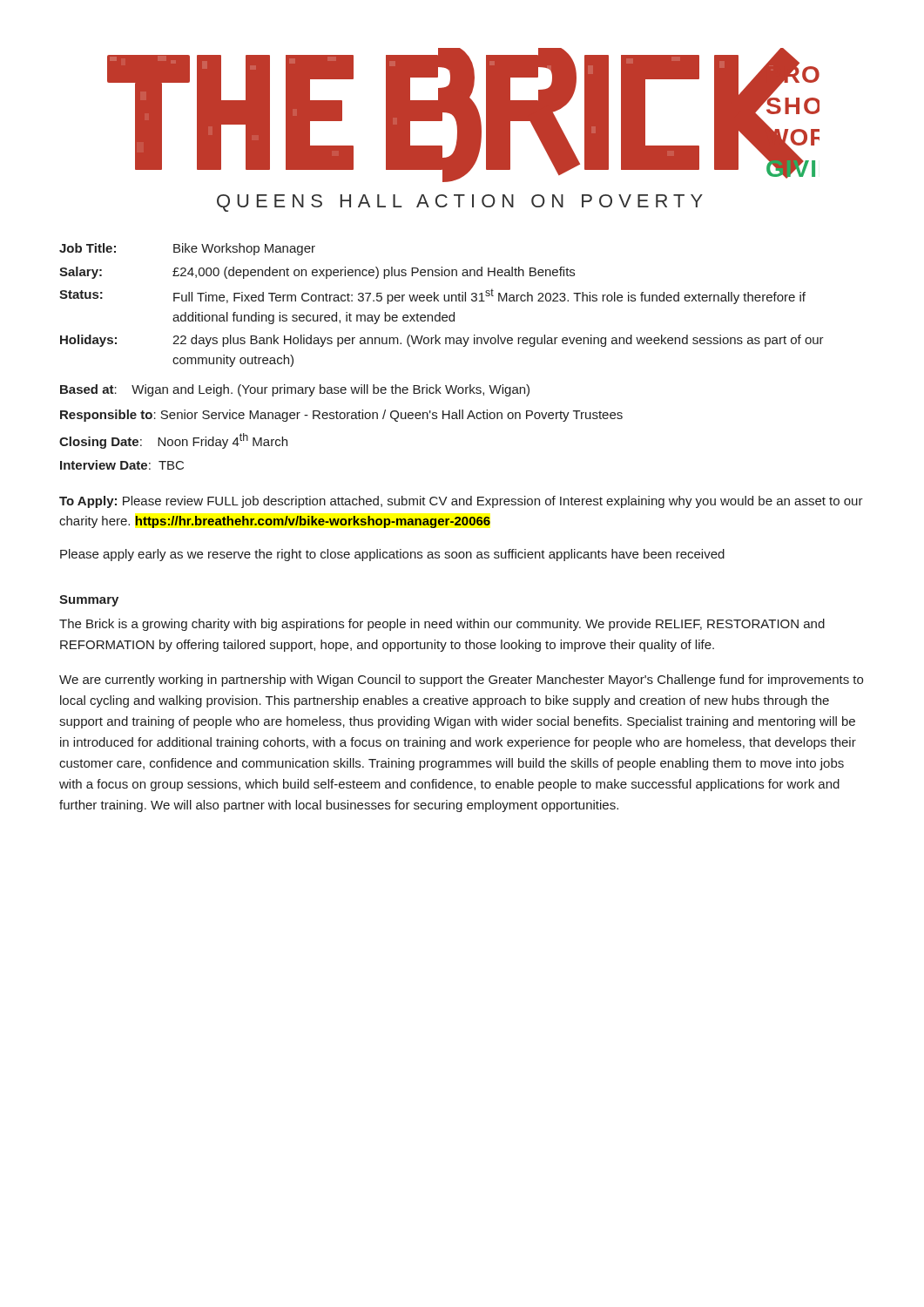The image size is (924, 1307).
Task: Locate a logo
Action: point(462,115)
